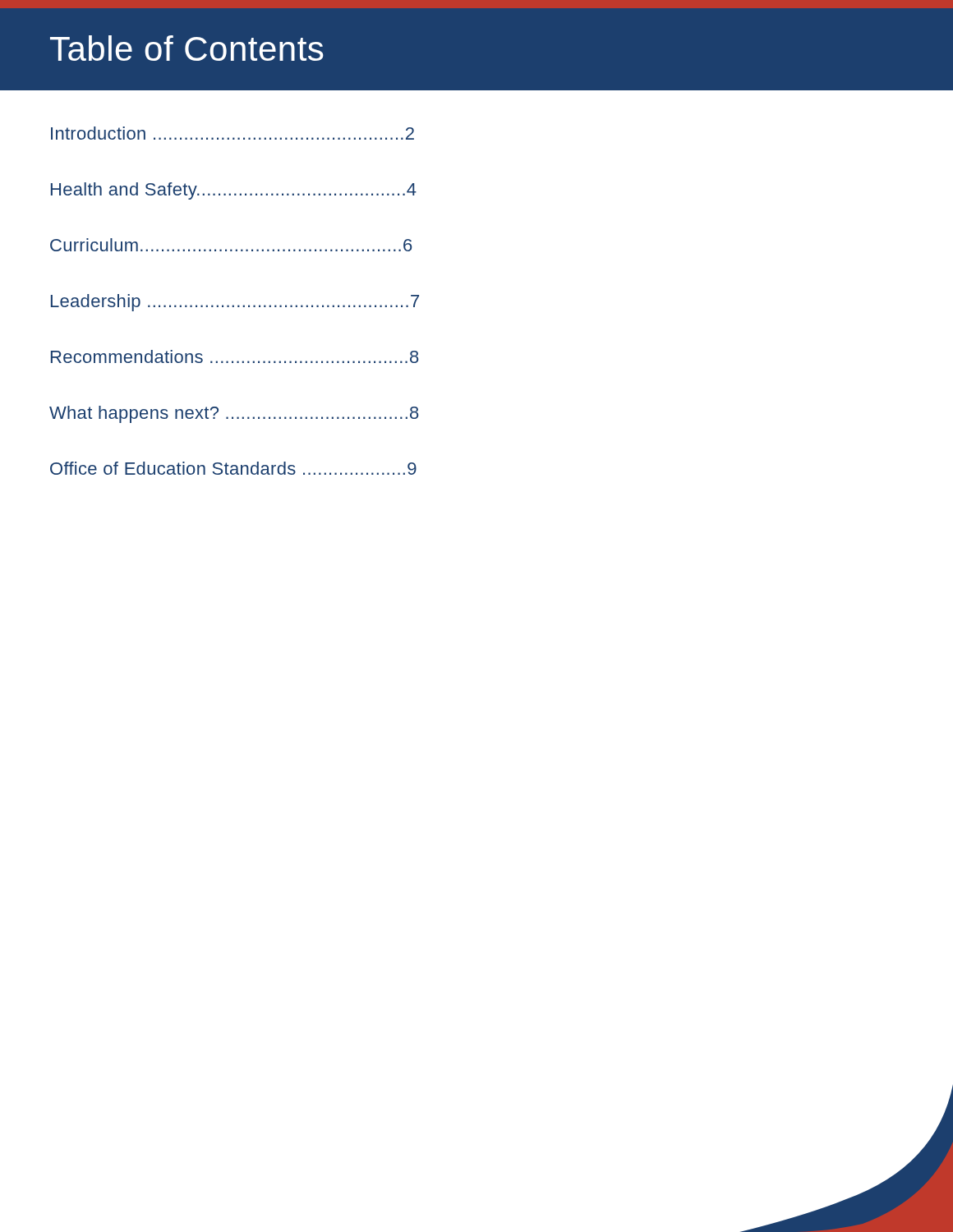Where does it say "Office of Education Standards"?
The width and height of the screenshot is (953, 1232).
pos(233,469)
